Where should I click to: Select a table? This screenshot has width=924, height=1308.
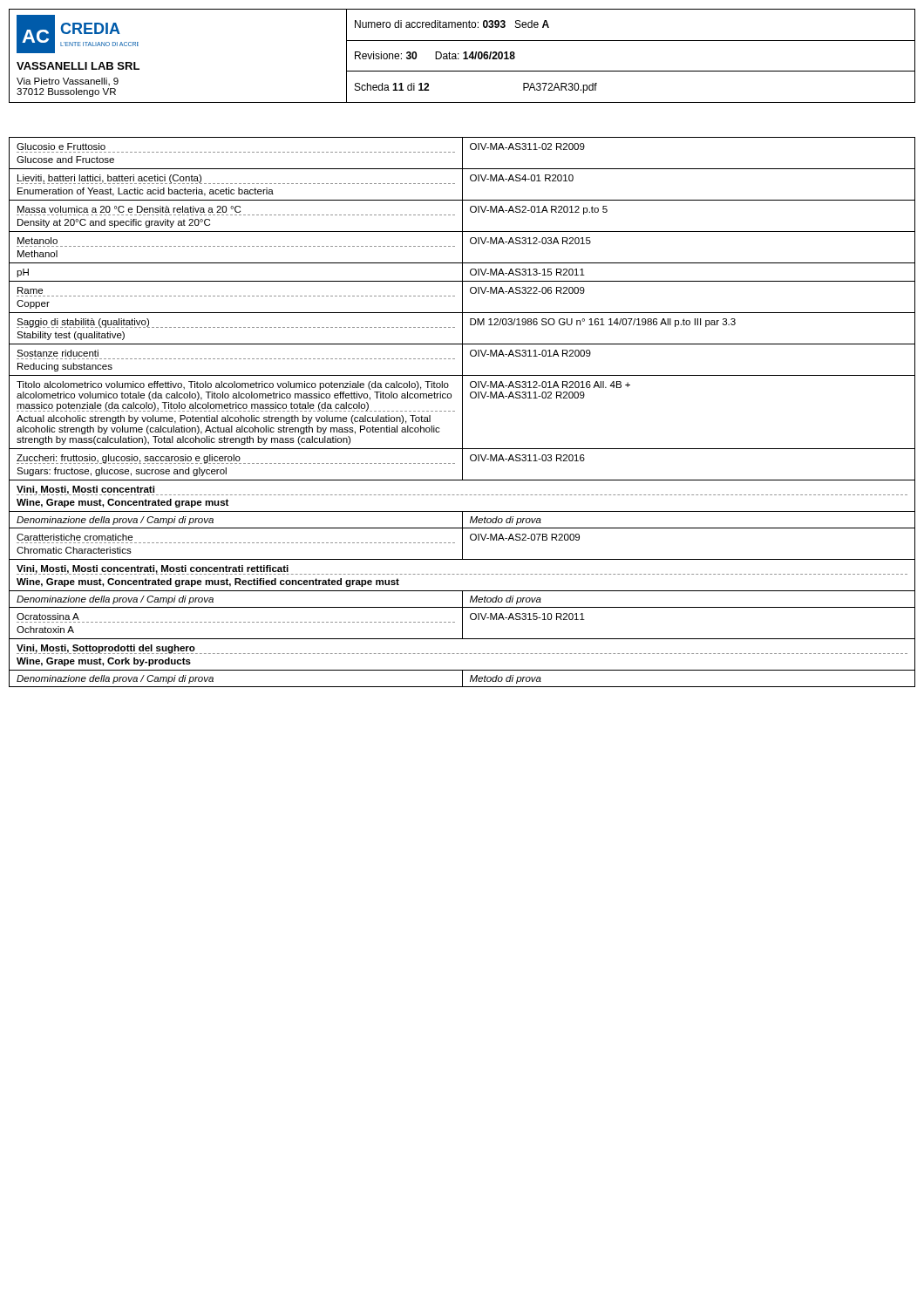(462, 412)
